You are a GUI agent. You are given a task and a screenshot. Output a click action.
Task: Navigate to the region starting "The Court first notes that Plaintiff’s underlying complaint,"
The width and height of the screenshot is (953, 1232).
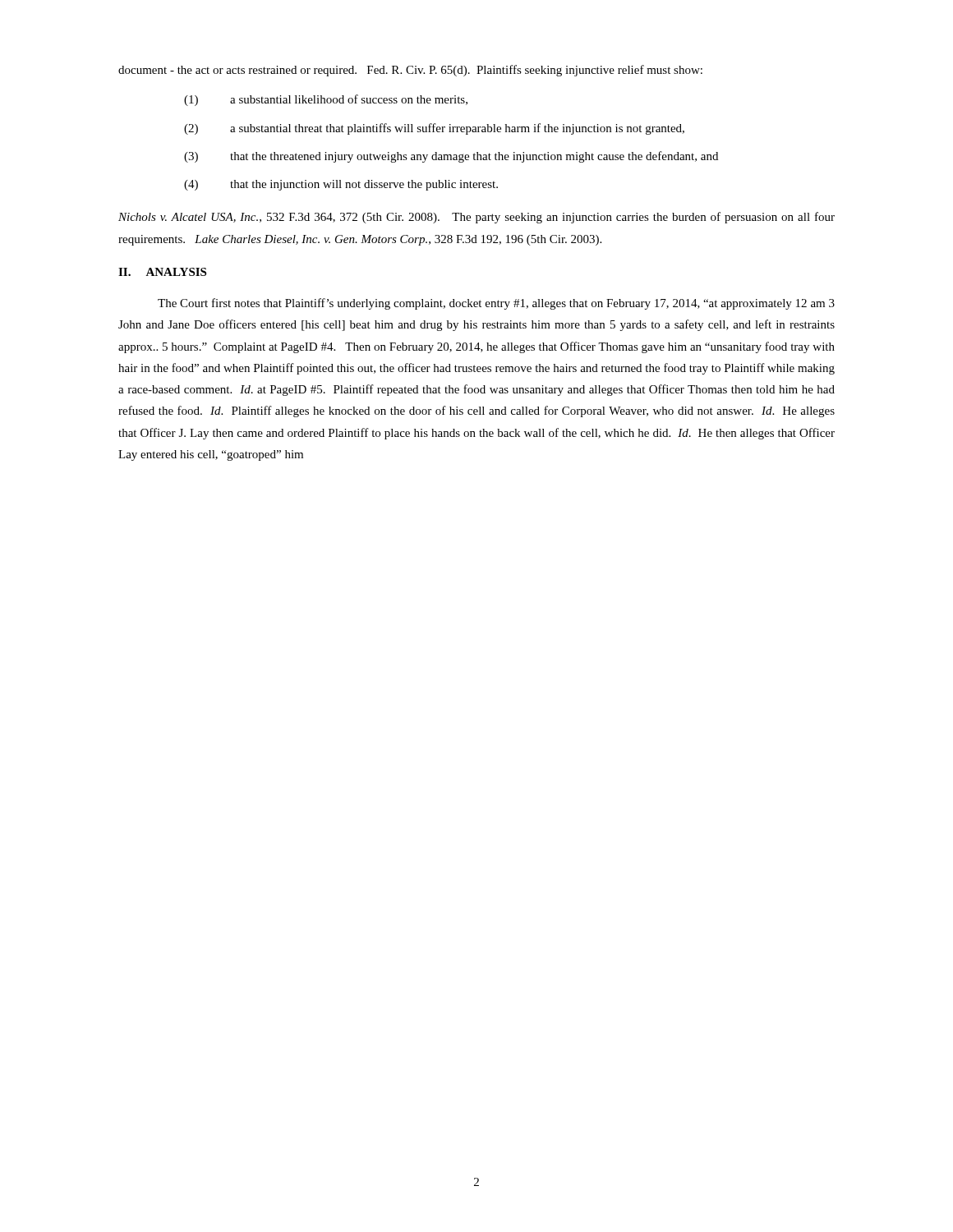(476, 379)
